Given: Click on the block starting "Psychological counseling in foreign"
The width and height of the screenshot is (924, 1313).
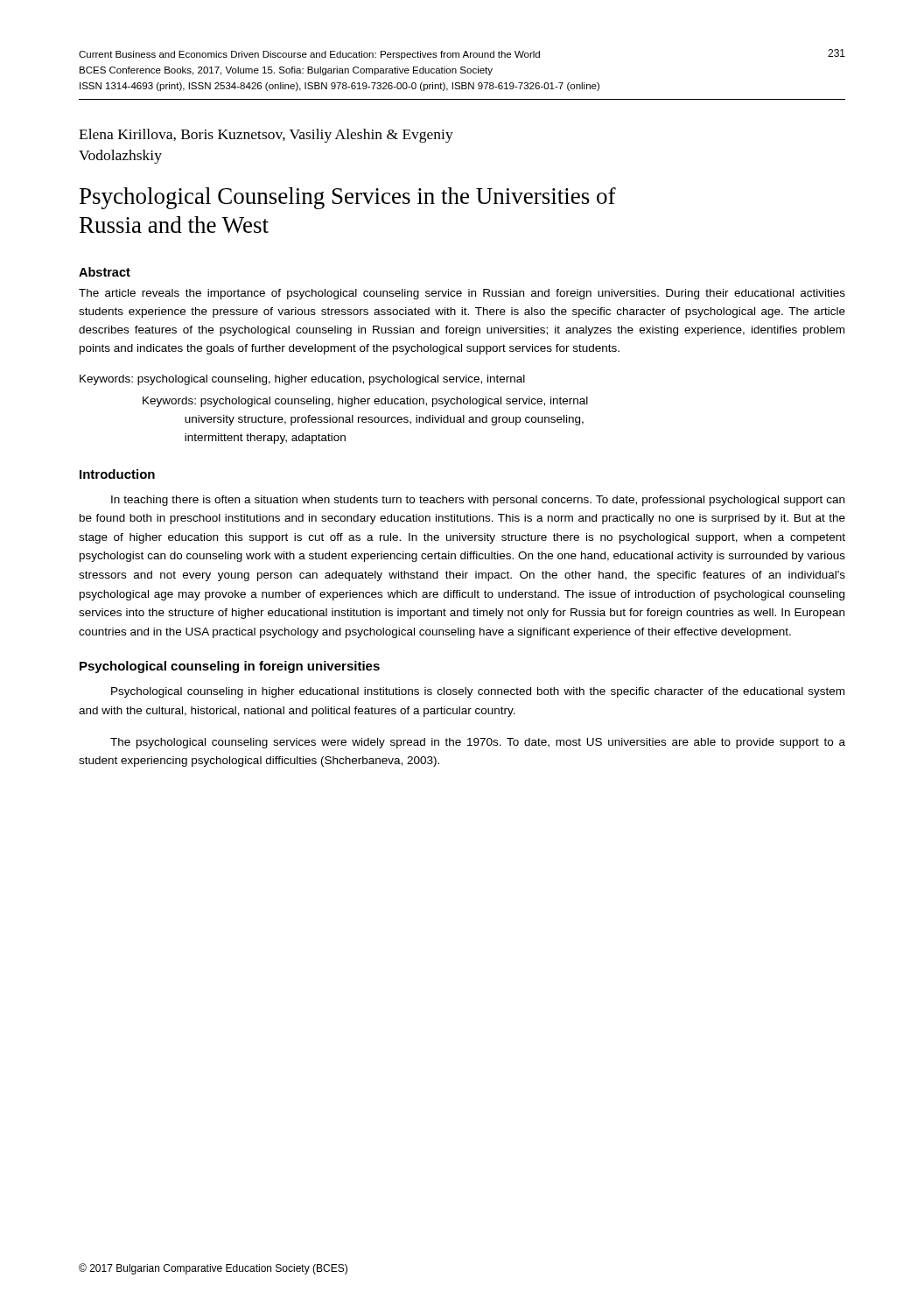Looking at the screenshot, I should tap(229, 666).
